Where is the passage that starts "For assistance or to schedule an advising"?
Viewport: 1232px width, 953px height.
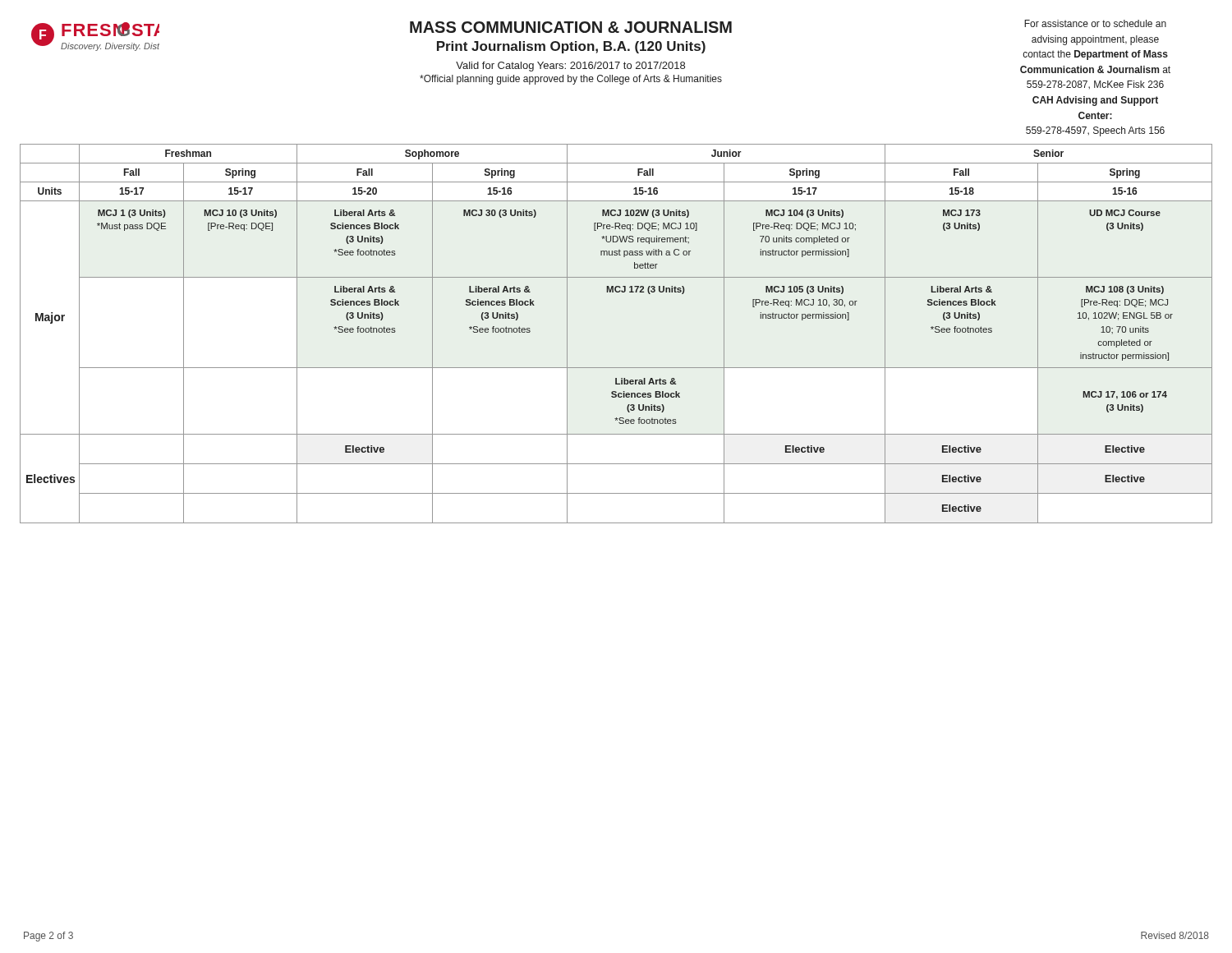[1095, 77]
